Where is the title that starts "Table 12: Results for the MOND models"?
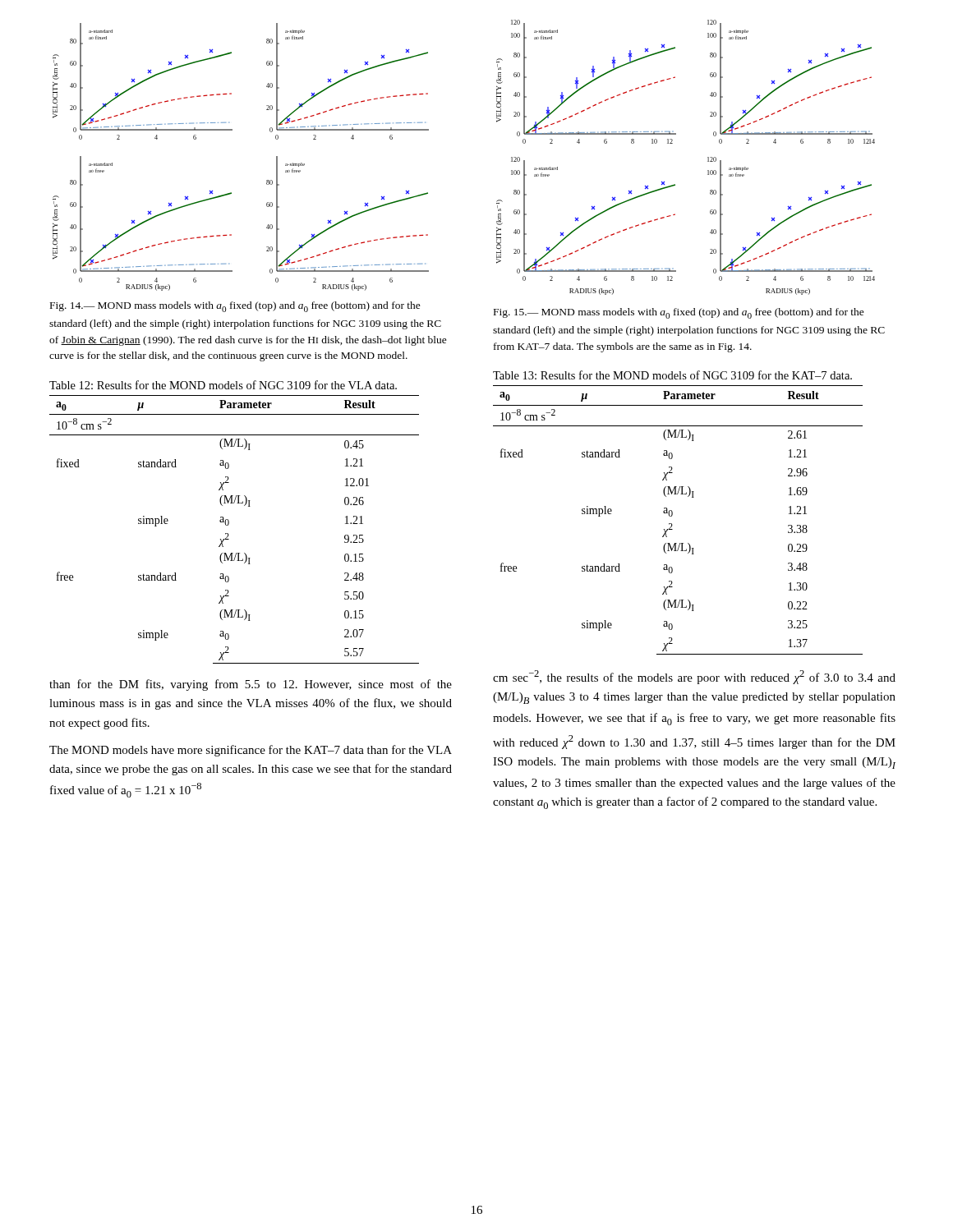 [x=223, y=385]
